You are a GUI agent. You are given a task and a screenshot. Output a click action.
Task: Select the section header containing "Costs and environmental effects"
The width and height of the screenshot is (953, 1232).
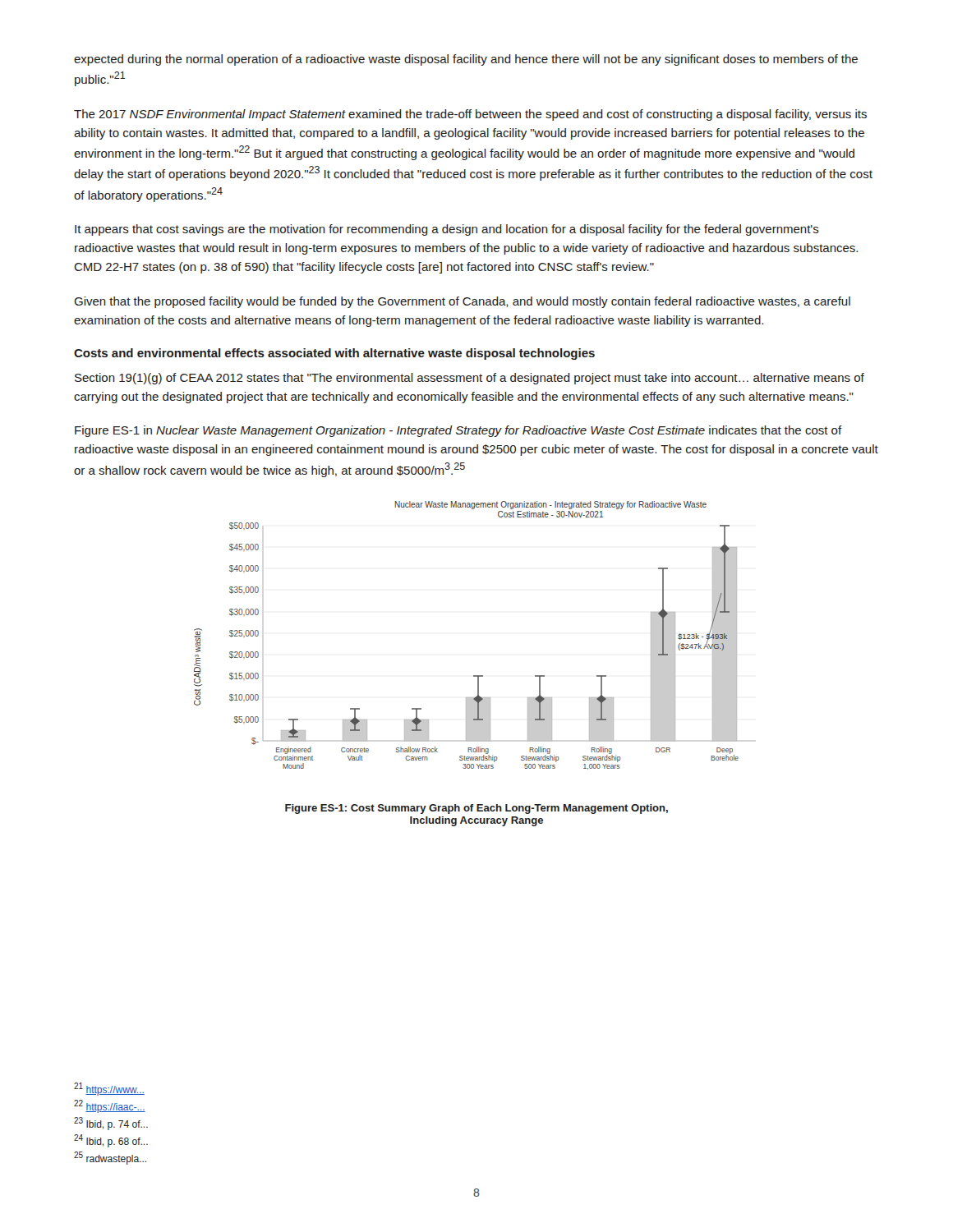coord(335,353)
